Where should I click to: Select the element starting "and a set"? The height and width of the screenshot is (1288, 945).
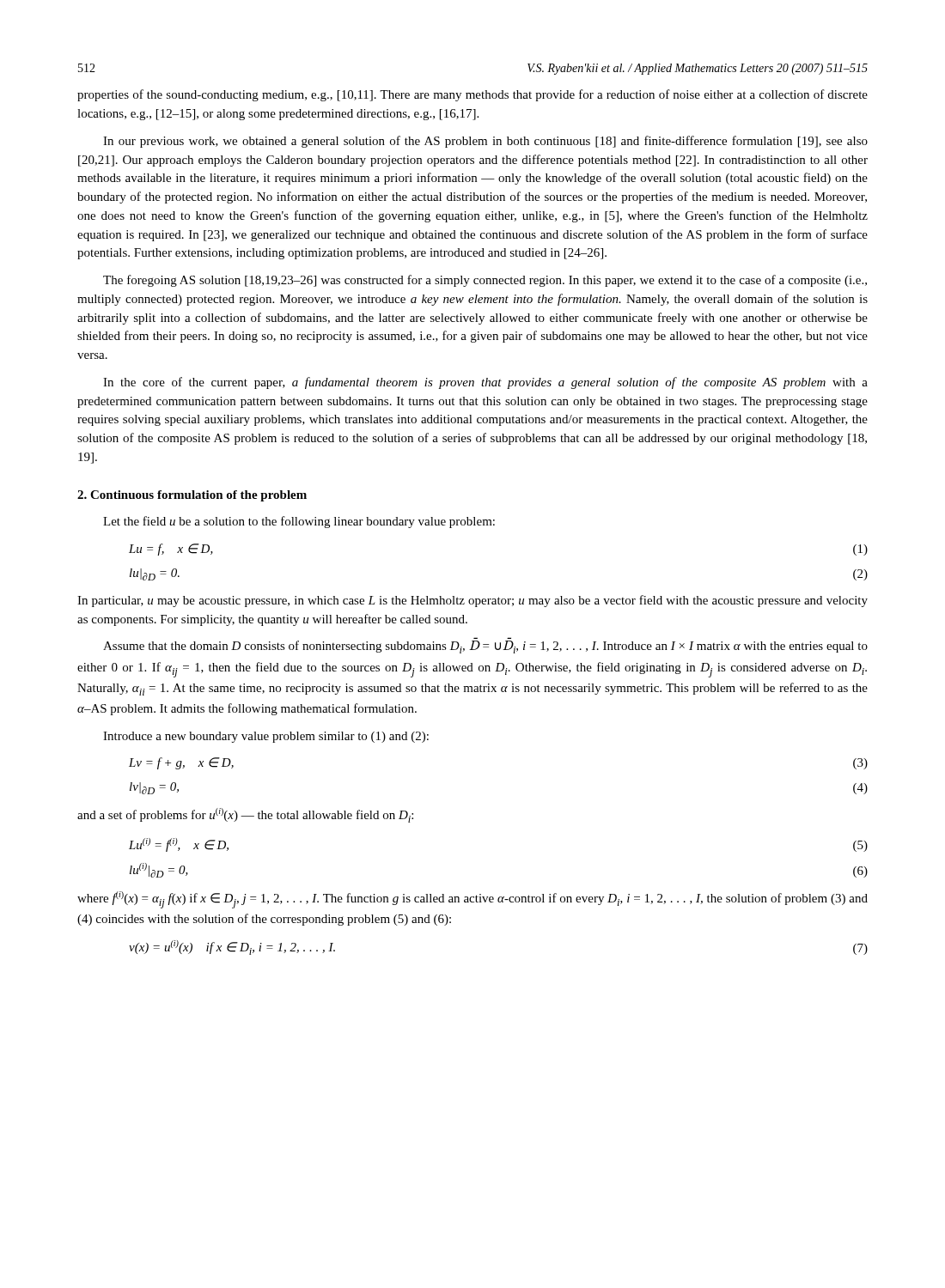pyautogui.click(x=245, y=815)
